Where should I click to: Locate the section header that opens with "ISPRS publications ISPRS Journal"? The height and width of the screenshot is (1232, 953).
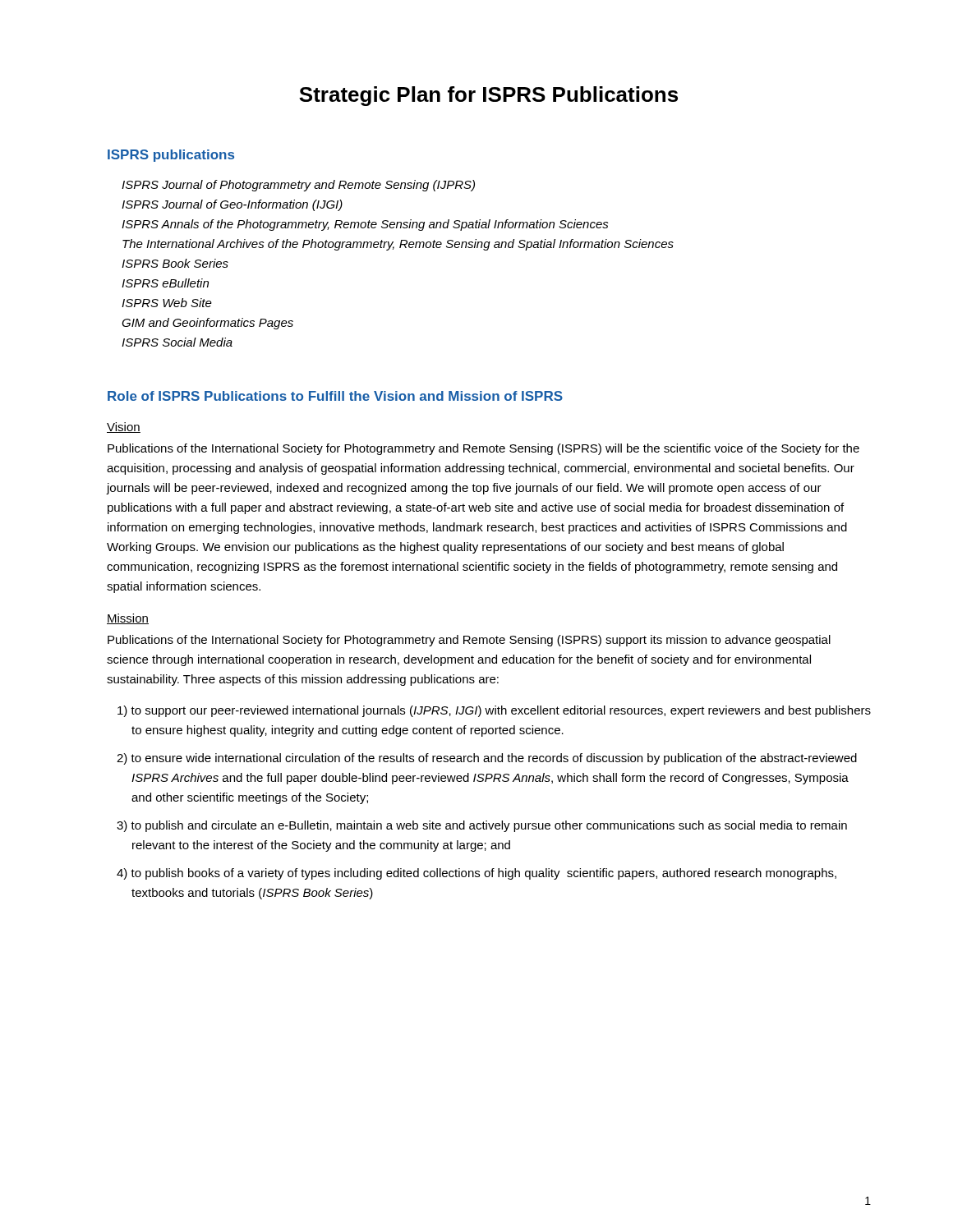point(489,250)
